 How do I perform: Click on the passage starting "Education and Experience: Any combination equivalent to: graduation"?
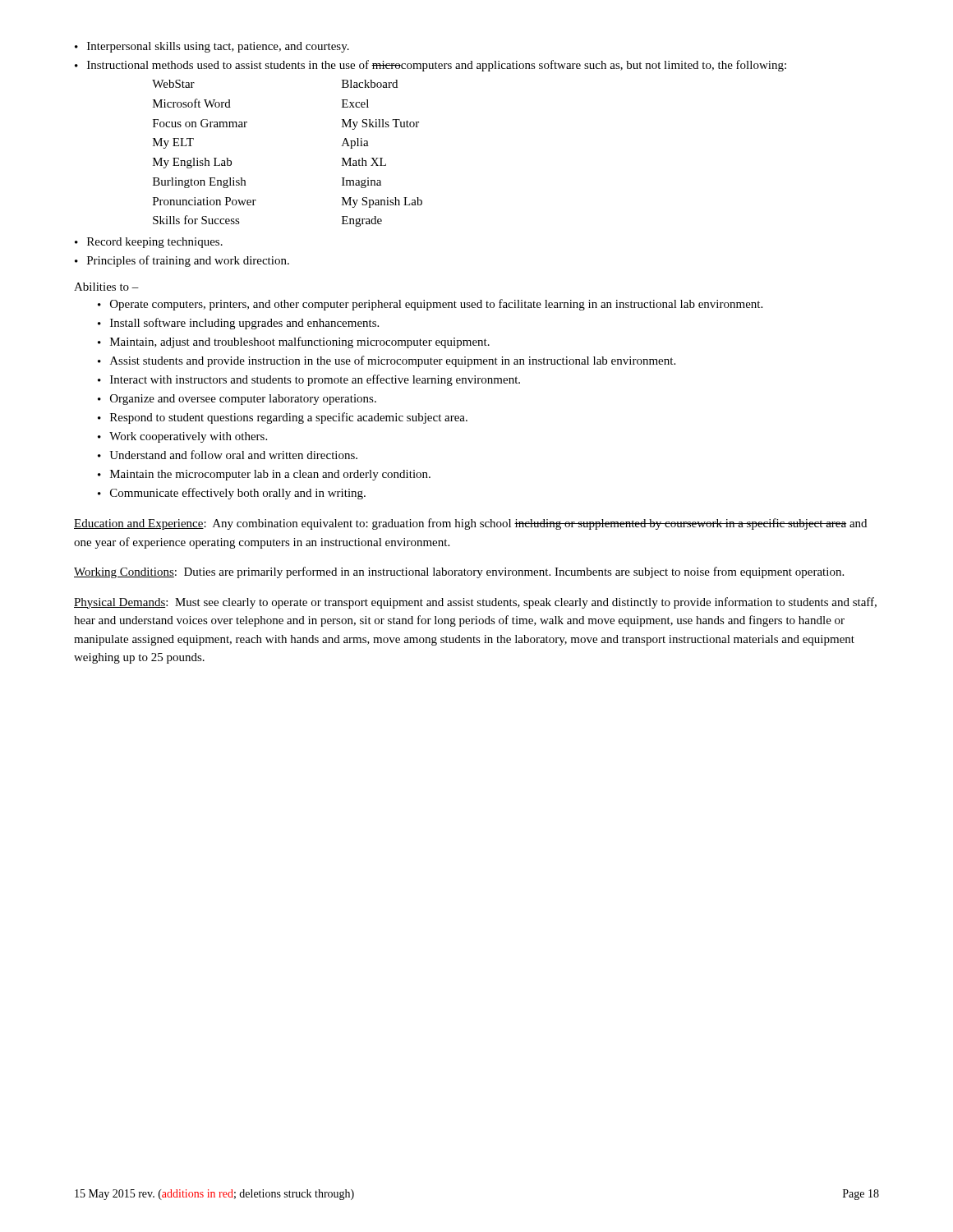pos(471,532)
